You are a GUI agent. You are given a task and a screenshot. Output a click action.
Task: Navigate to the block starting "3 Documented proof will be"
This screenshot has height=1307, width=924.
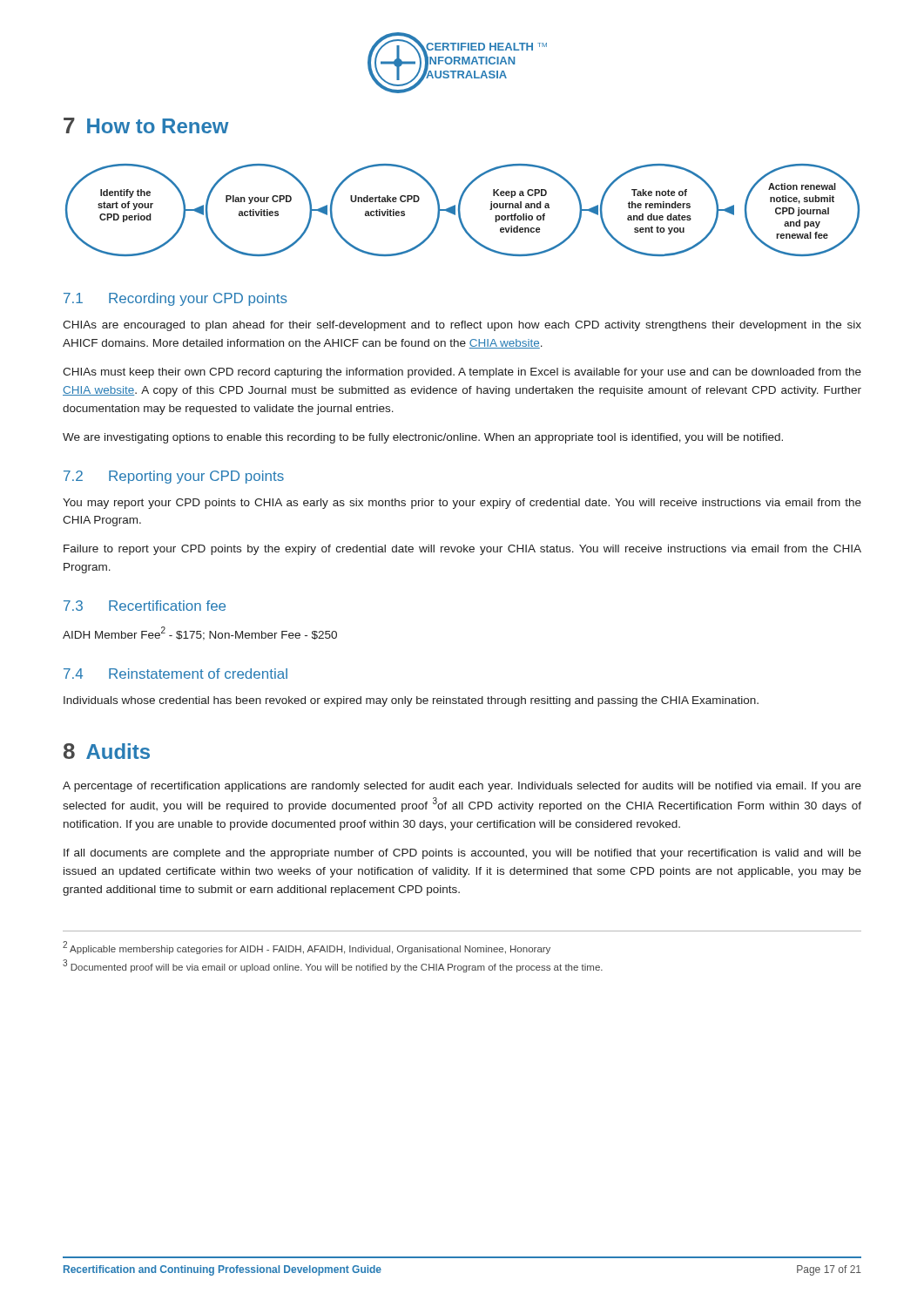point(333,966)
